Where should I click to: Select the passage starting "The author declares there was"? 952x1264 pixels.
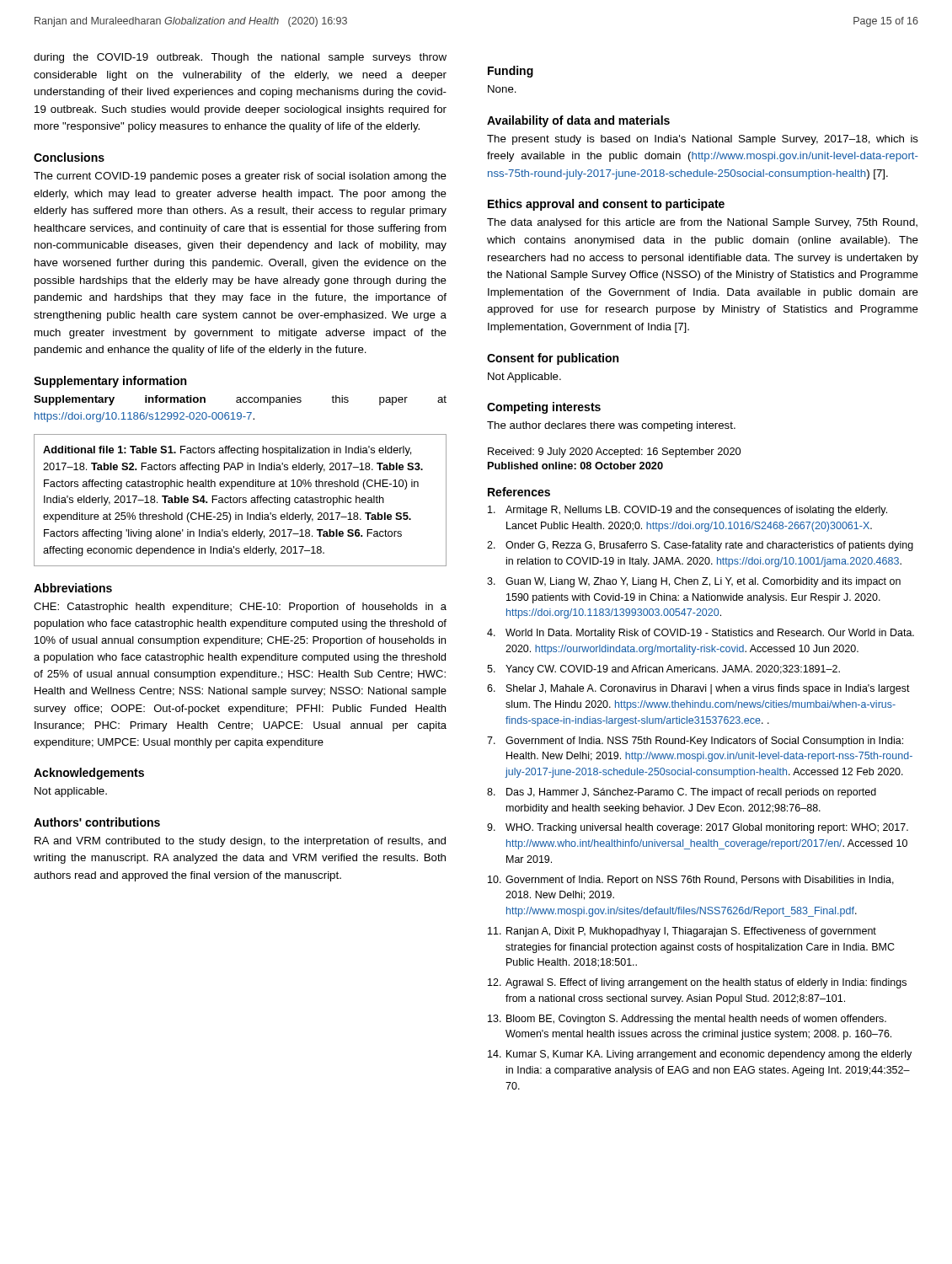click(x=611, y=425)
